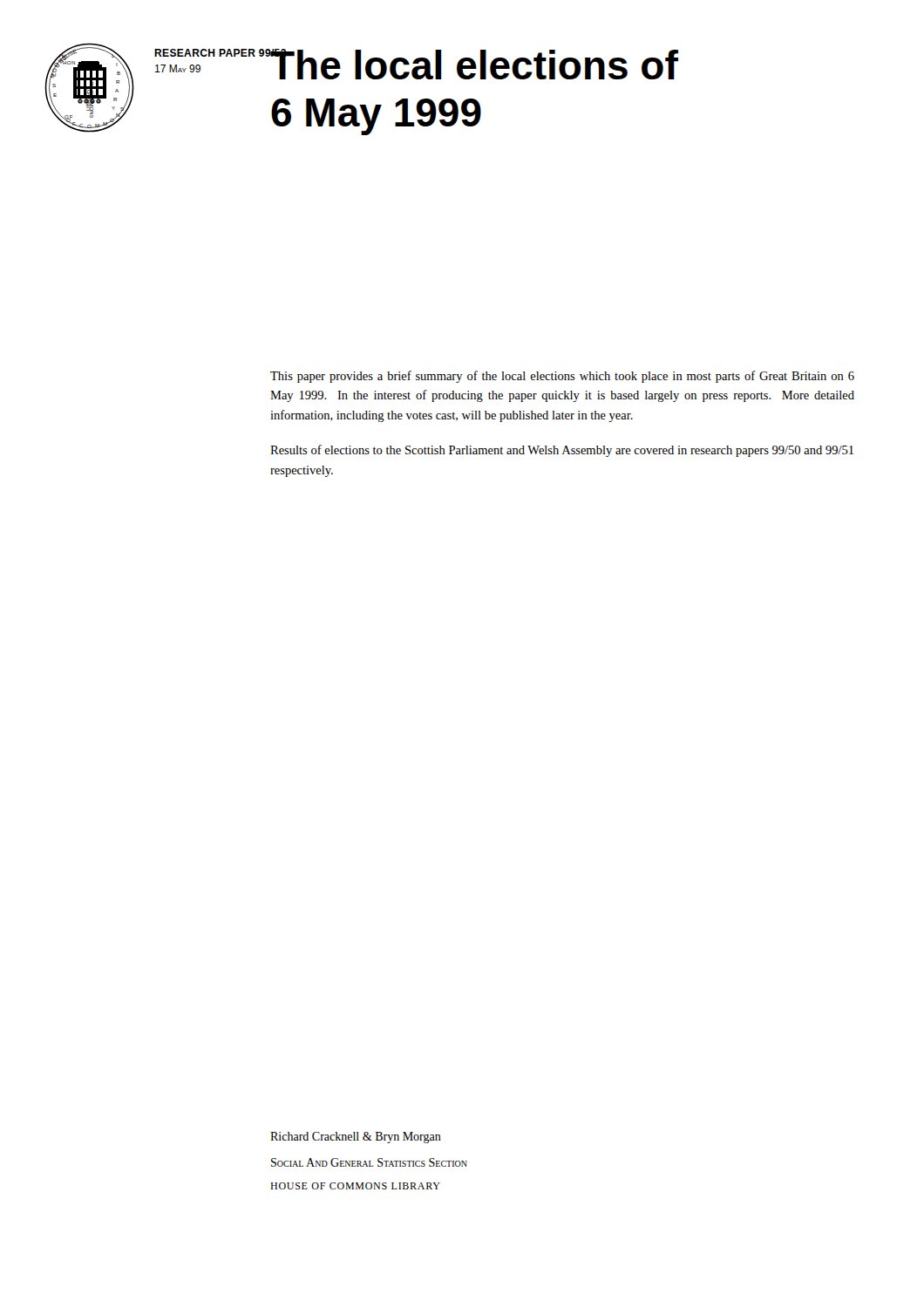924x1308 pixels.
Task: Find the logo
Action: click(x=89, y=88)
